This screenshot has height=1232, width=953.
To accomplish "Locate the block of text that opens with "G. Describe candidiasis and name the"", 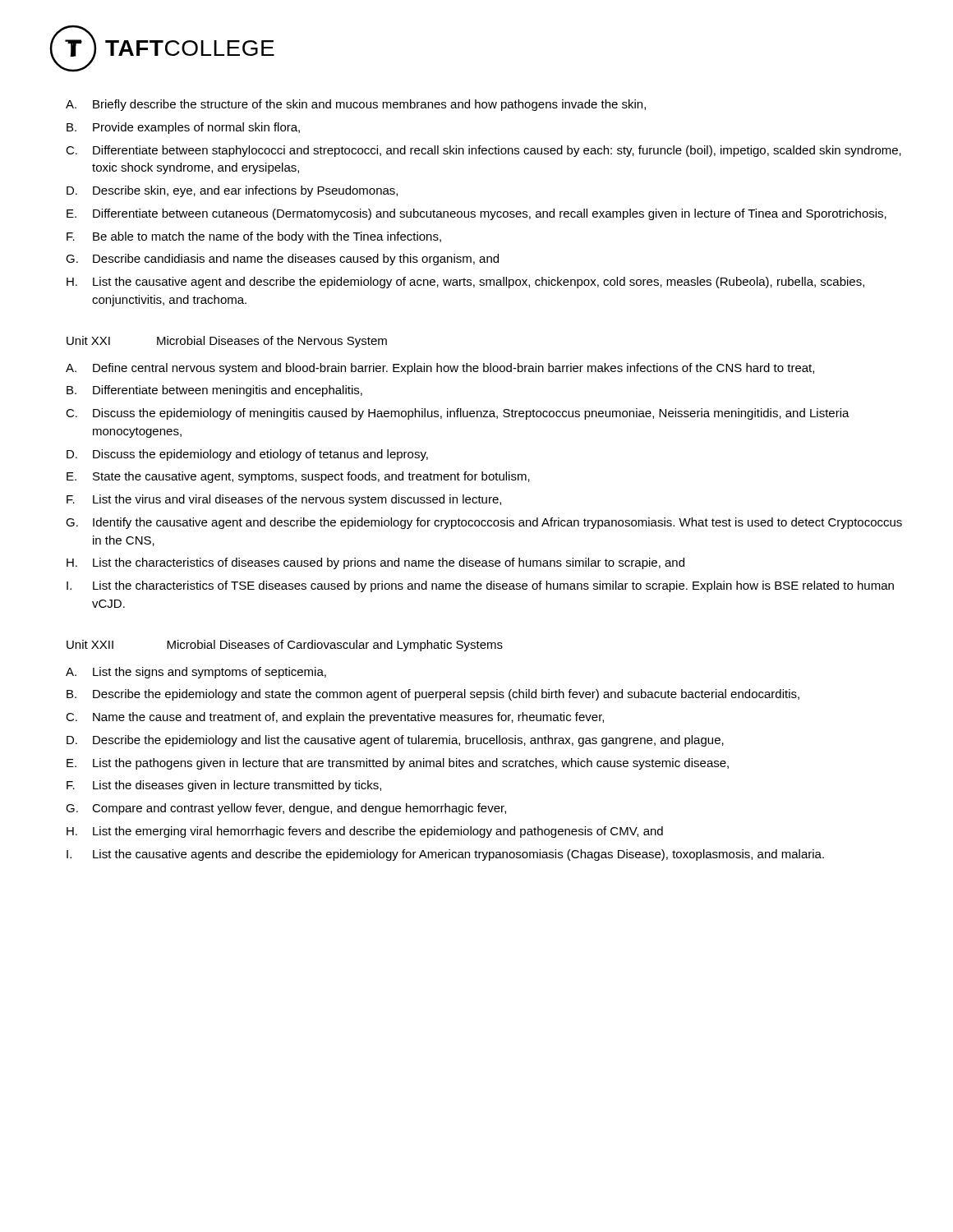I will click(x=485, y=259).
